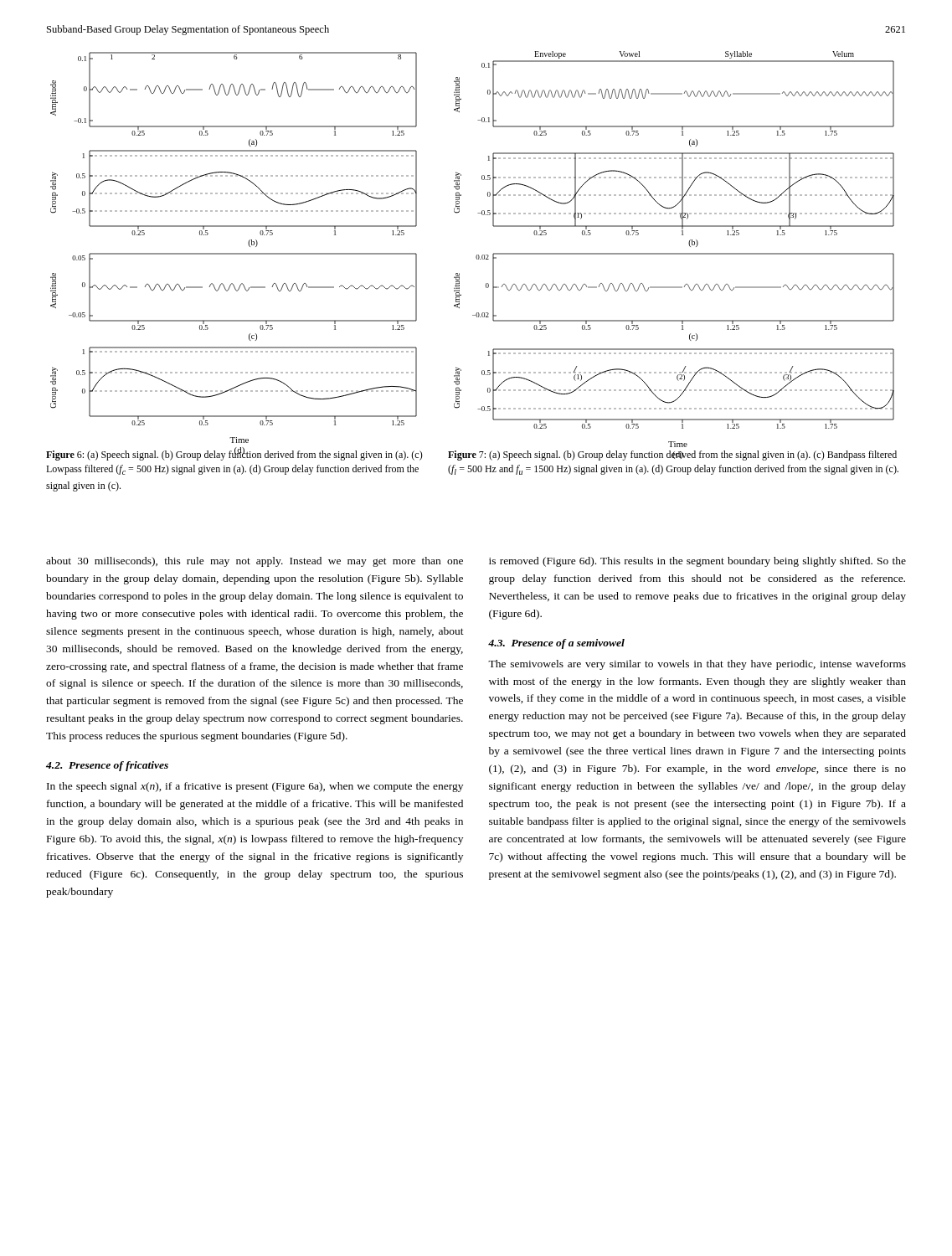Click on the text block that says "The semivowels are very similar"
The height and width of the screenshot is (1256, 952).
697,768
